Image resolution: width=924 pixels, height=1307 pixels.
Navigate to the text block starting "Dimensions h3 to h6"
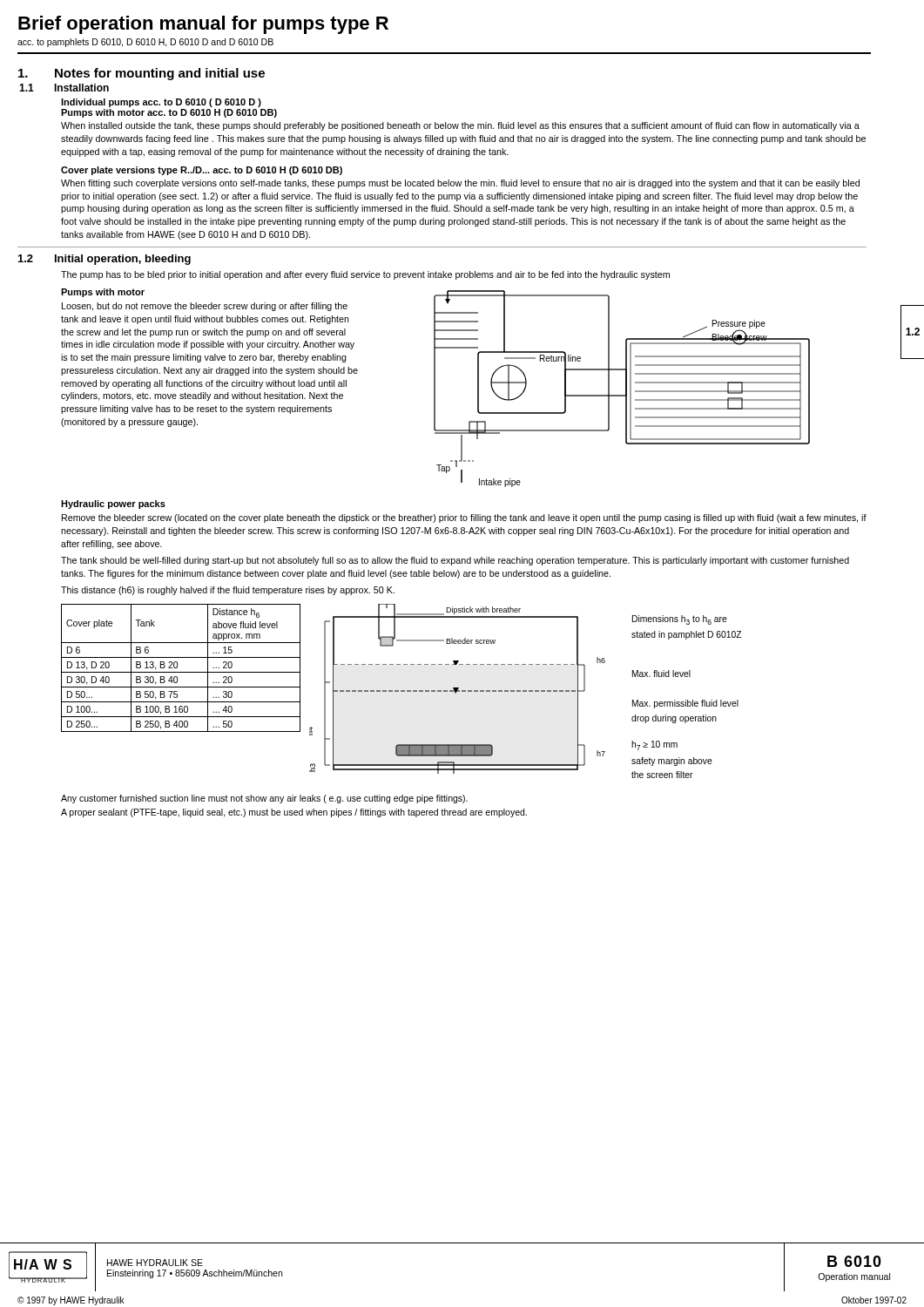pyautogui.click(x=686, y=627)
